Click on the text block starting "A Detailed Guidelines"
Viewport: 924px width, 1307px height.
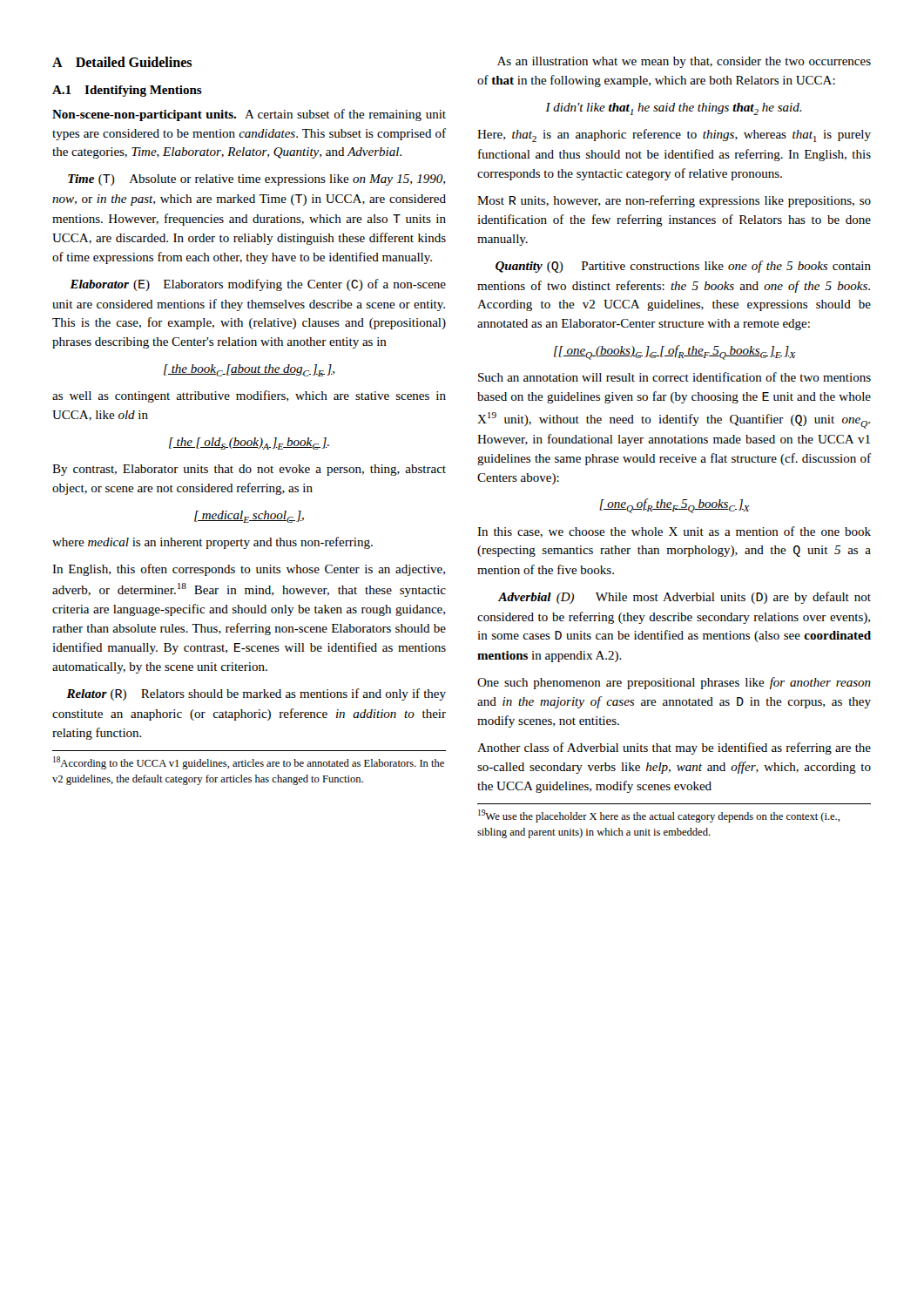tap(122, 62)
